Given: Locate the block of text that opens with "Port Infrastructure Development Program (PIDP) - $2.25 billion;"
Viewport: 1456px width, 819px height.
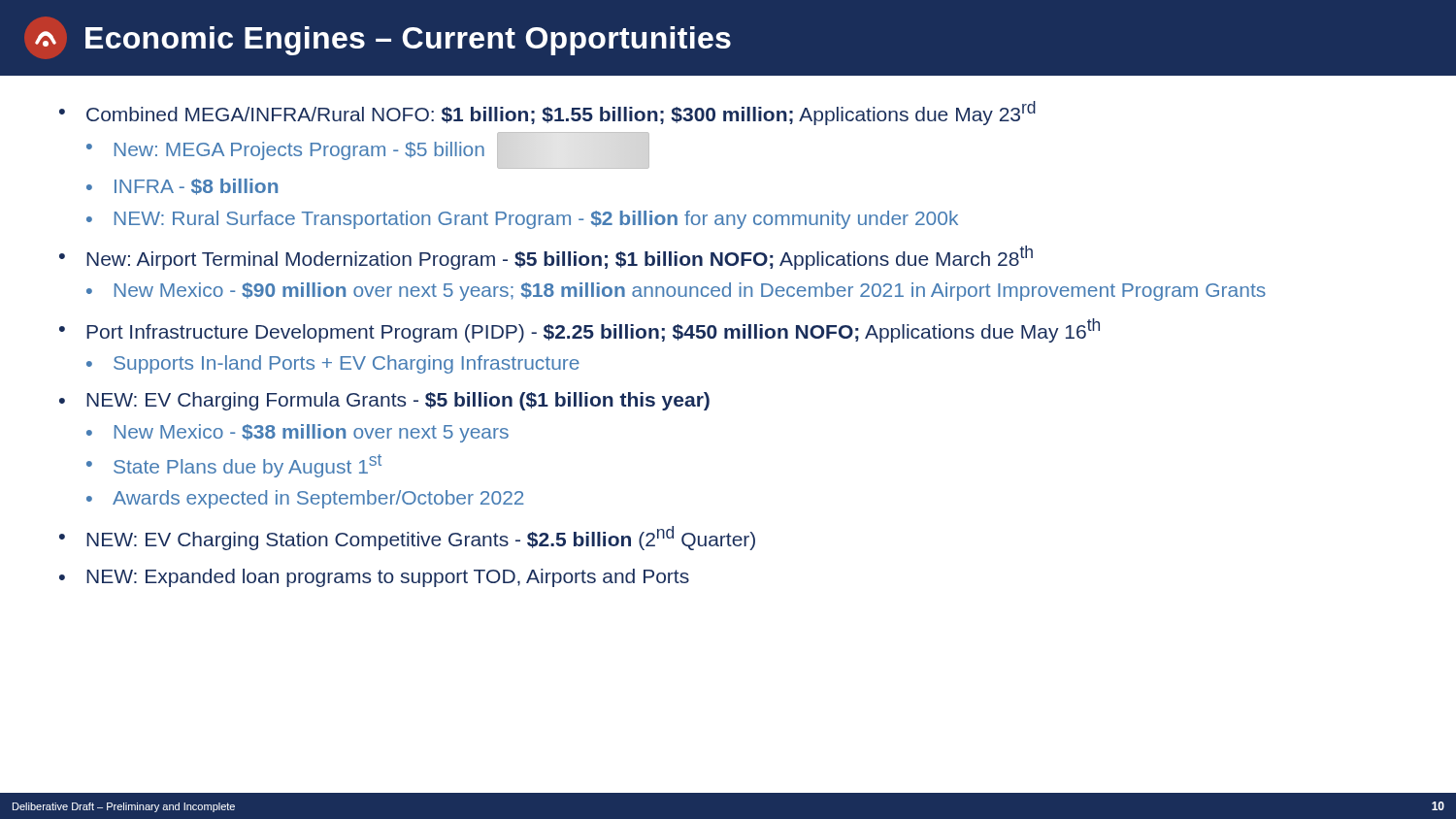Looking at the screenshot, I should click(x=742, y=346).
